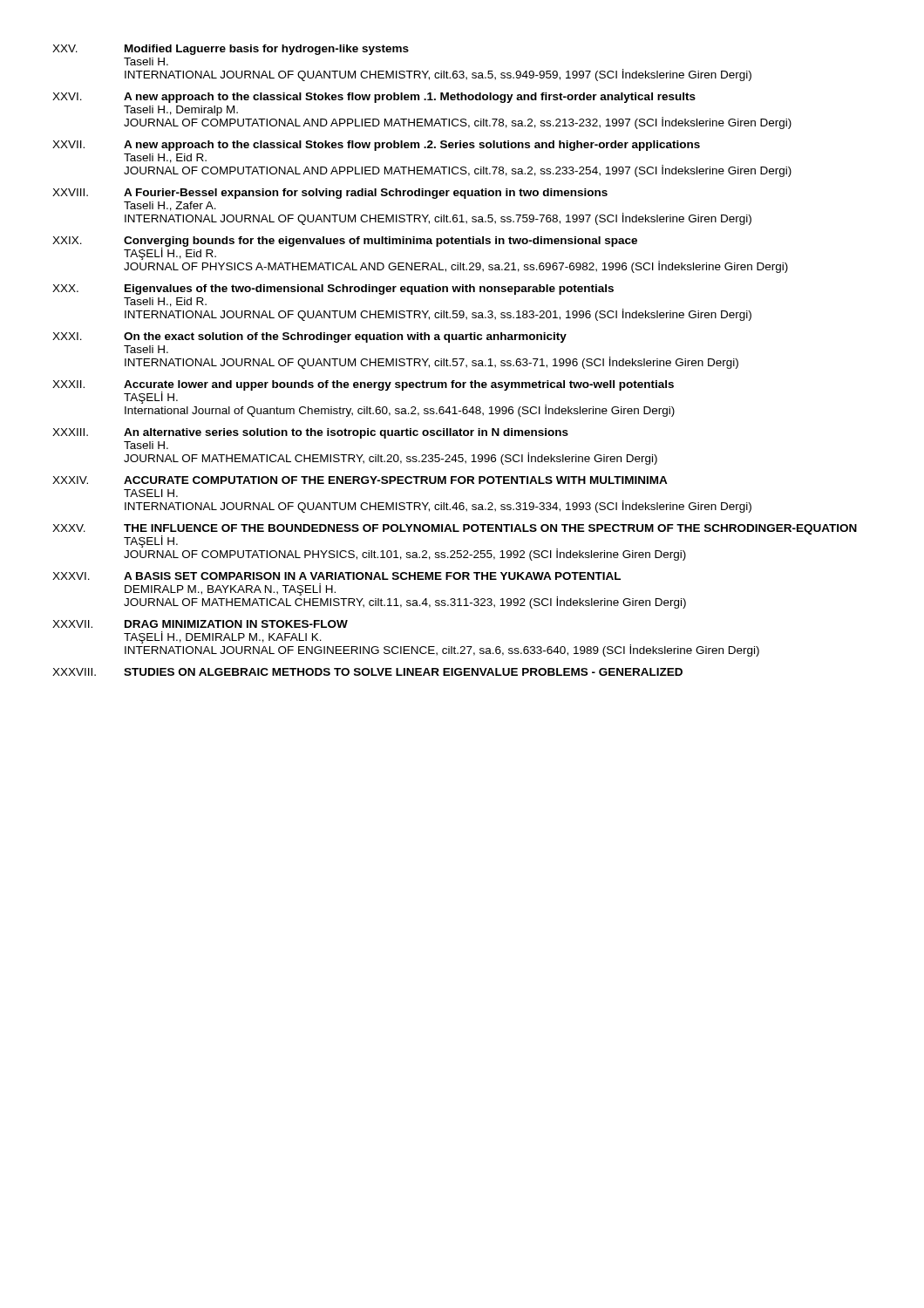Image resolution: width=924 pixels, height=1308 pixels.
Task: Find the element starting "XXXIII. An alternative series solution to the"
Action: (462, 445)
